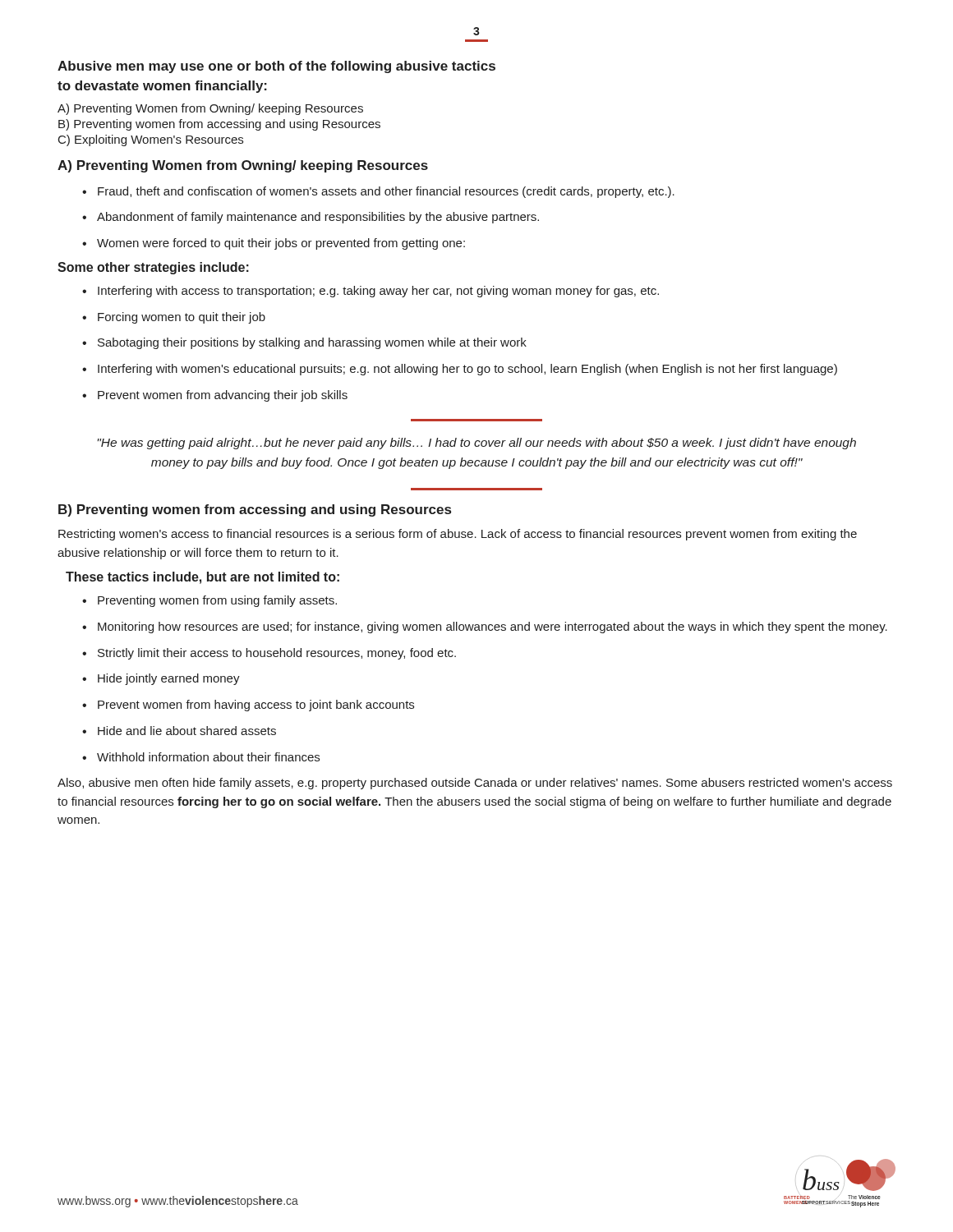
Task: Select the section header containing "B) Preventing women from accessing"
Action: tap(255, 510)
